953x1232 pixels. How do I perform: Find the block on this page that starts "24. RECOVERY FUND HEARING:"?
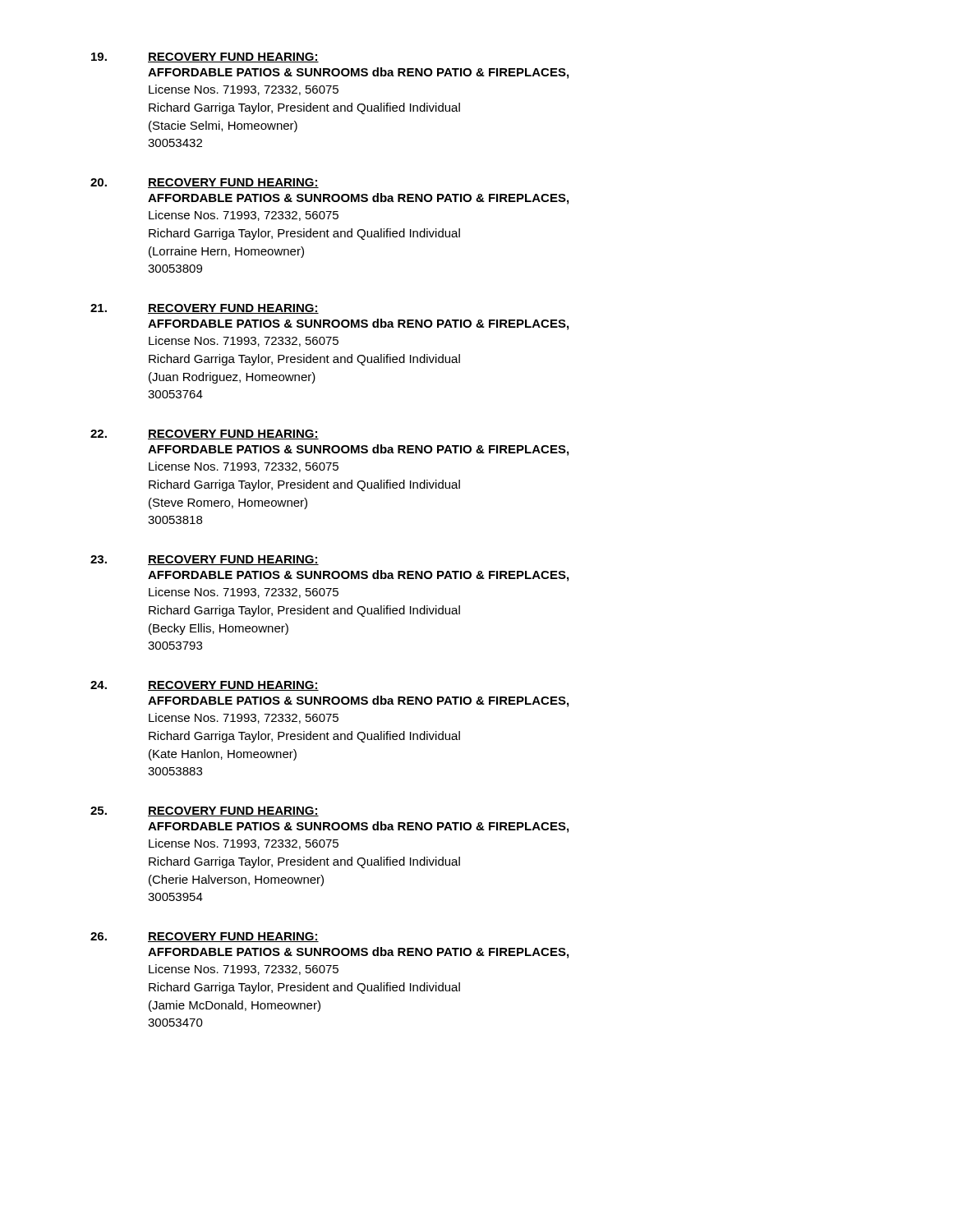coord(205,686)
